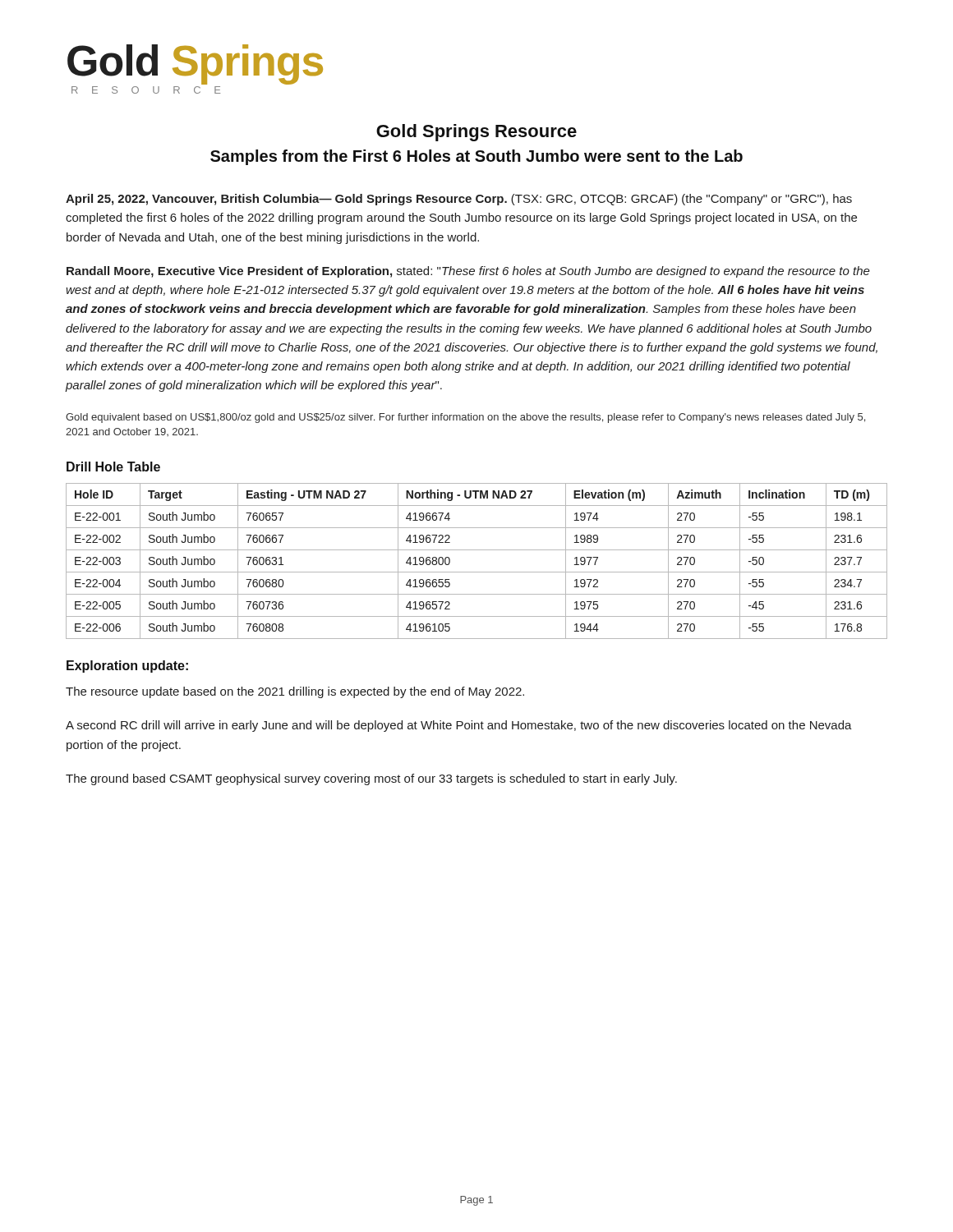Click on the text block containing "The ground based CSAMT geophysical survey covering most"
This screenshot has height=1232, width=953.
[x=372, y=778]
